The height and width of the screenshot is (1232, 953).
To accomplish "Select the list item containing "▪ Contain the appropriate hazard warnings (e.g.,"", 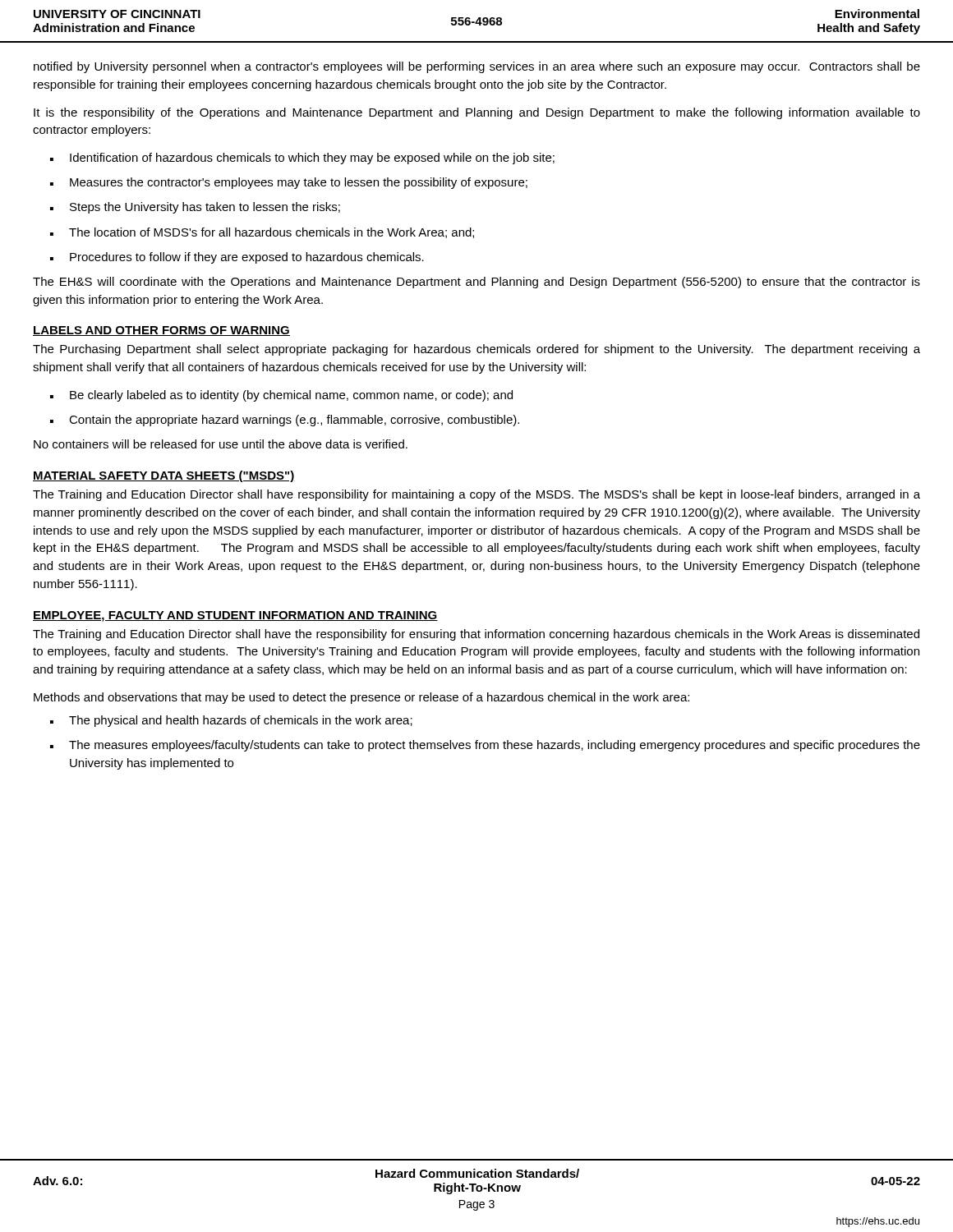I will 485,421.
